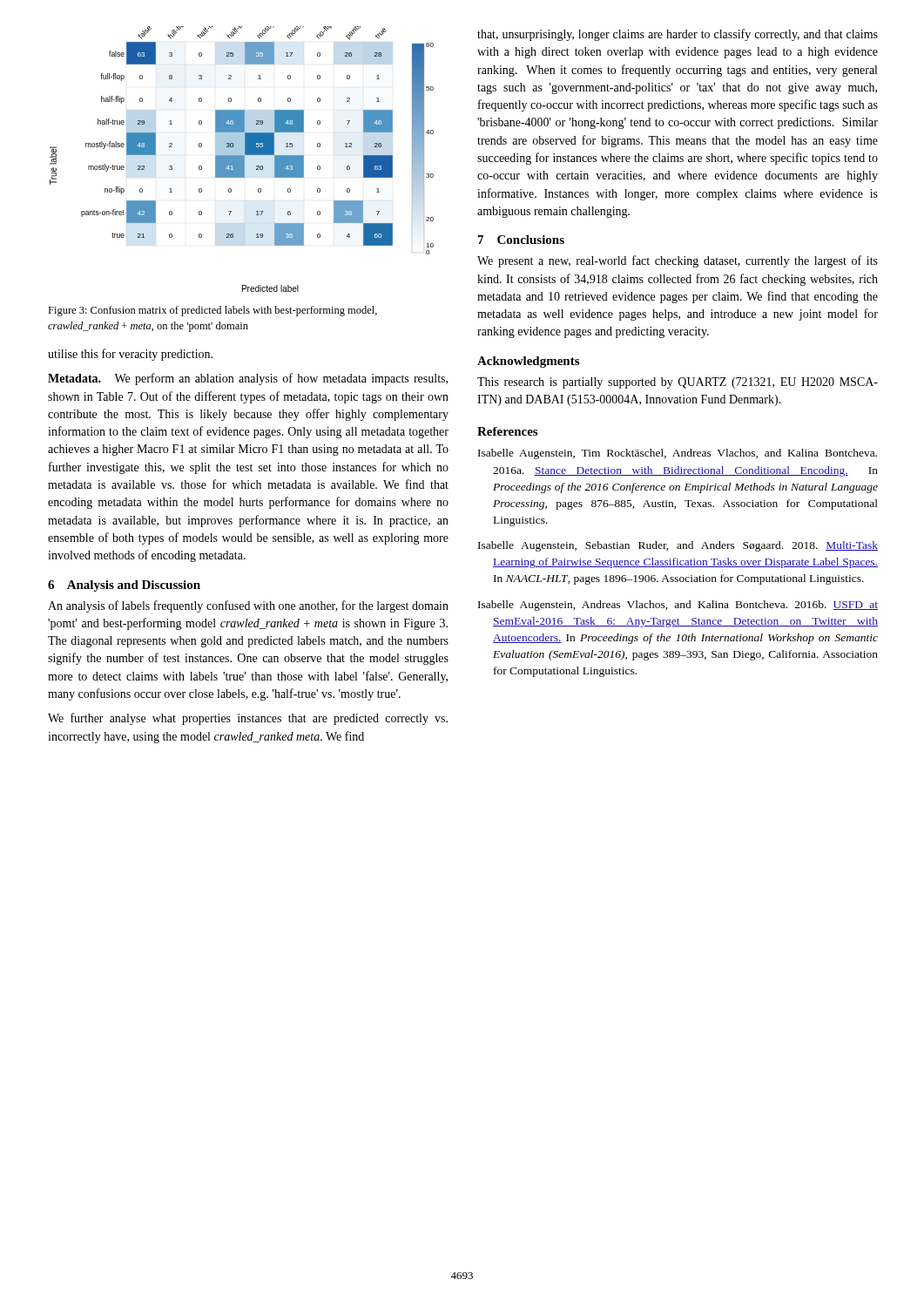Select the element starting "Figure 3: Confusion matrix of predicted"

click(x=213, y=318)
